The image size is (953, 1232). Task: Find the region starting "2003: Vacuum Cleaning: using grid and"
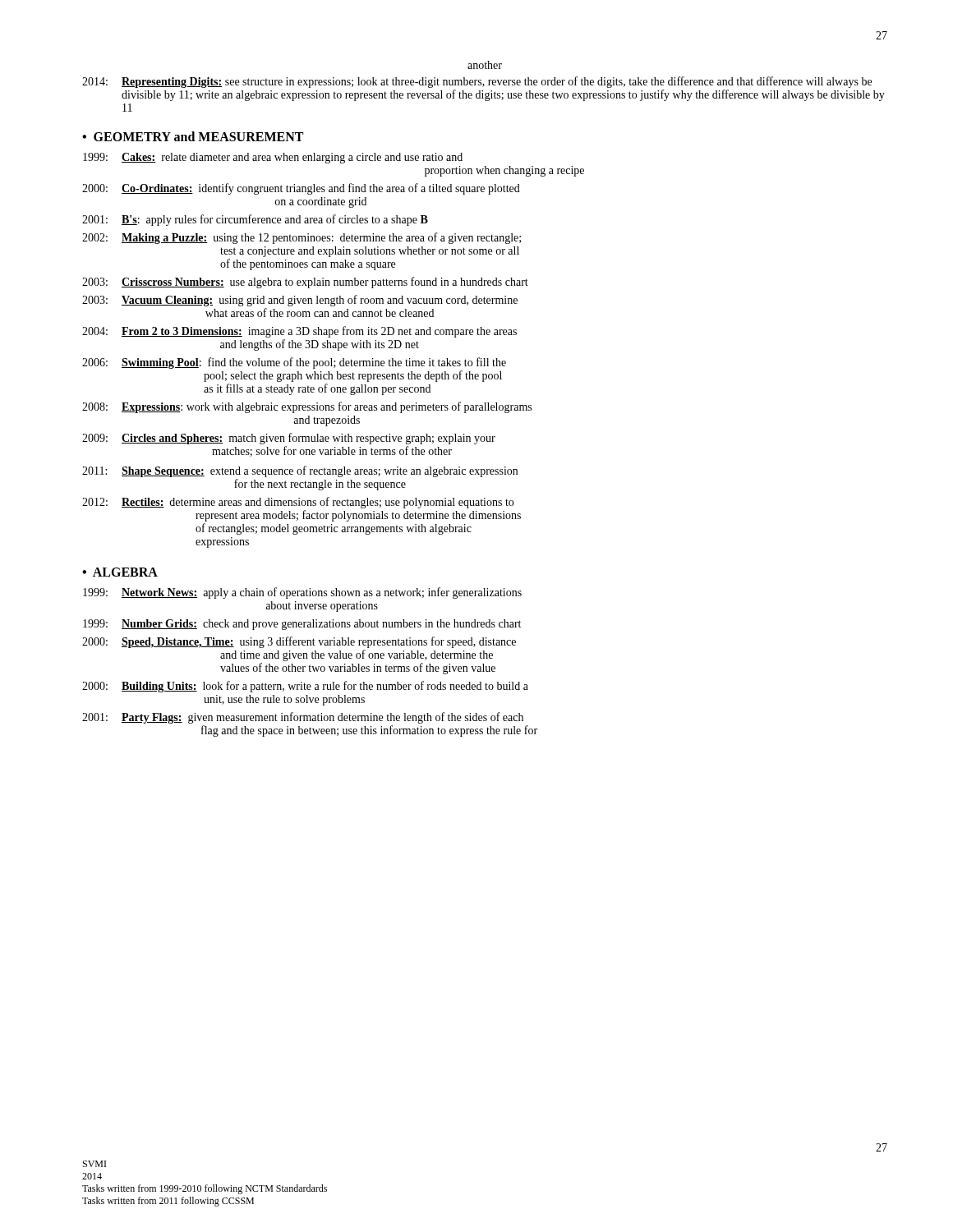pos(300,307)
